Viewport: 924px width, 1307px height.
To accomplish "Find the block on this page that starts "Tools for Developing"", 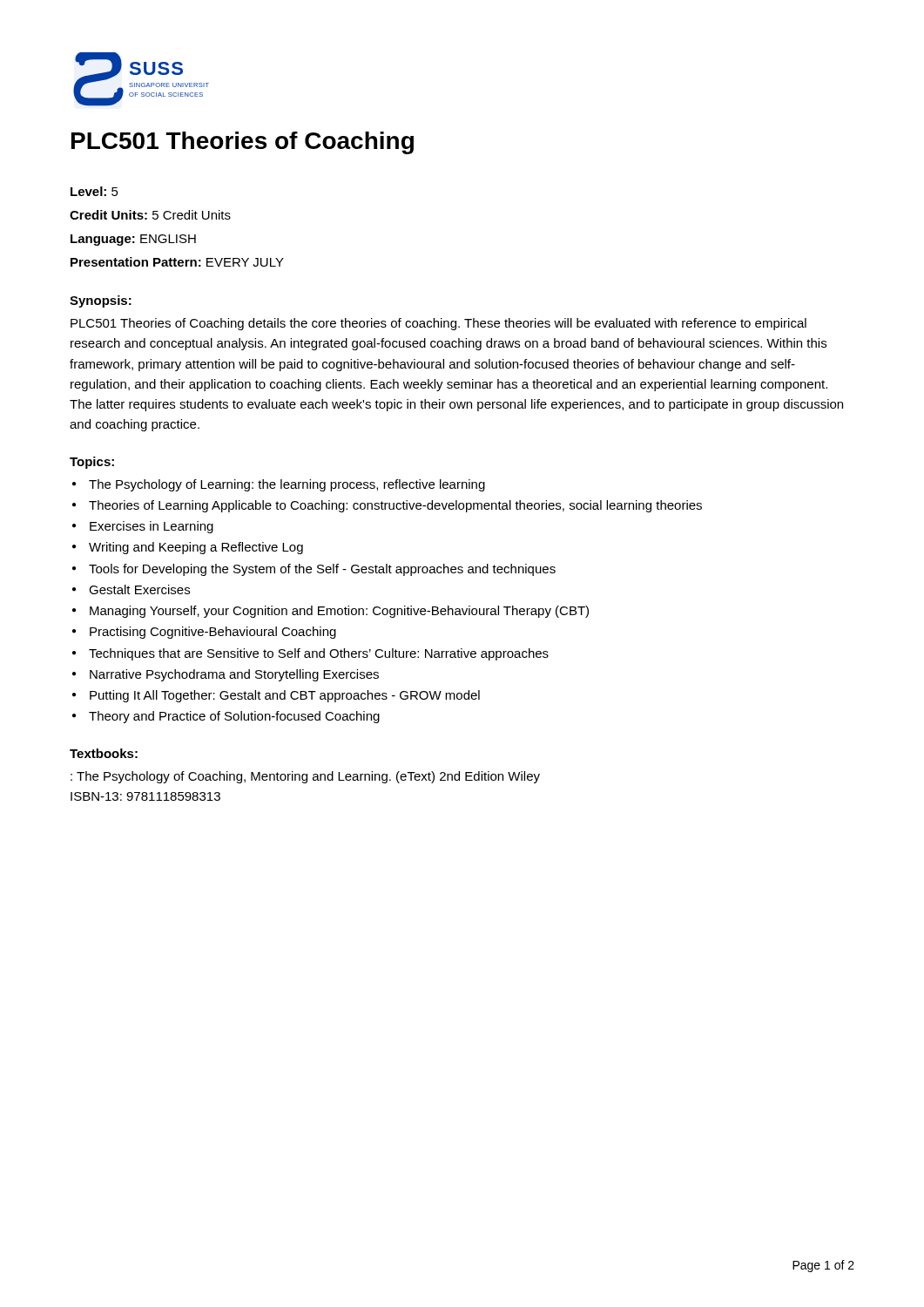I will pos(322,568).
